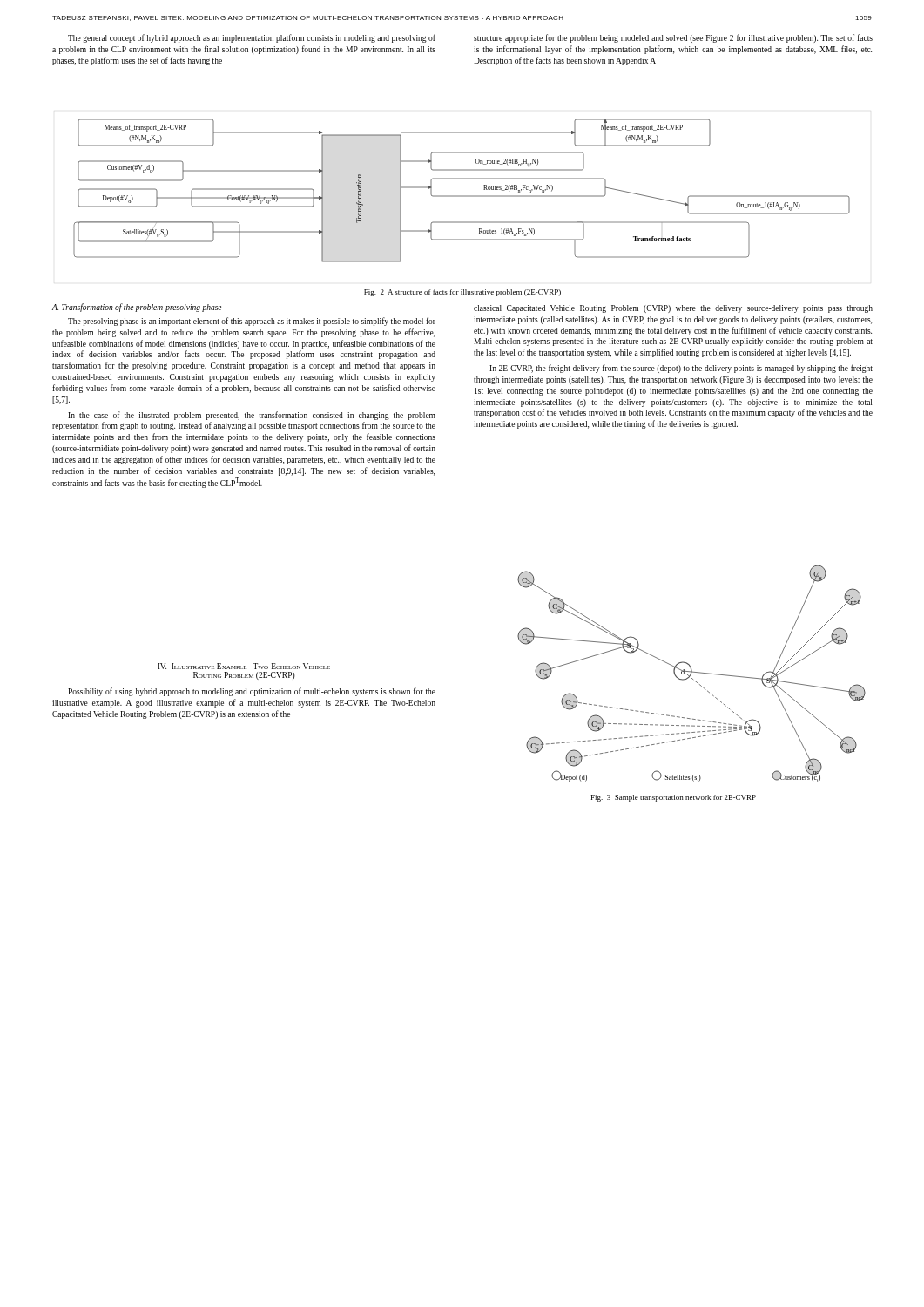
Task: Click the passage that begins "classical Capacitated Vehicle Routing Problem"
Action: pyautogui.click(x=673, y=367)
